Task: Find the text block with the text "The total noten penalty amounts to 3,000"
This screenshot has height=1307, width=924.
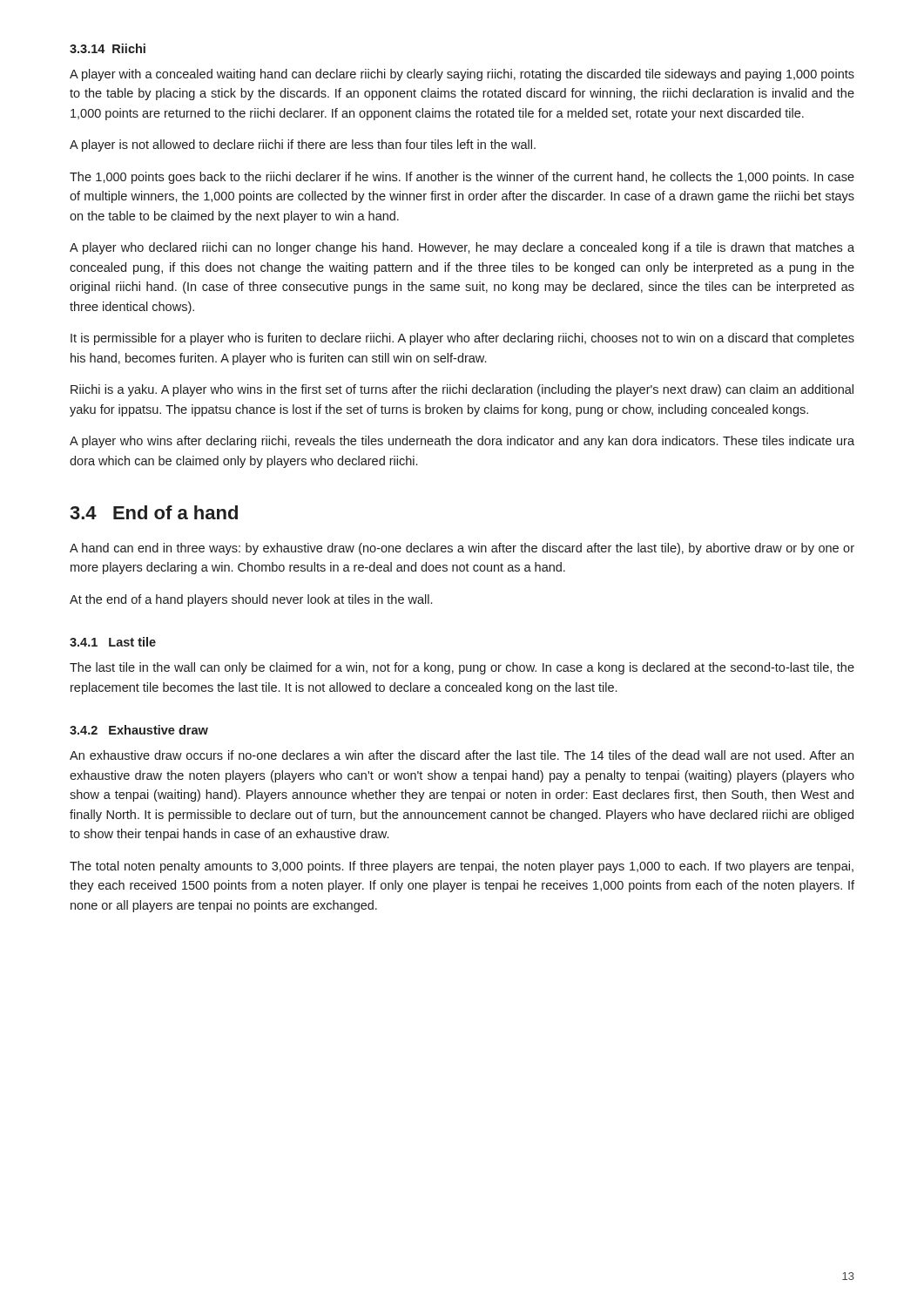Action: (462, 885)
